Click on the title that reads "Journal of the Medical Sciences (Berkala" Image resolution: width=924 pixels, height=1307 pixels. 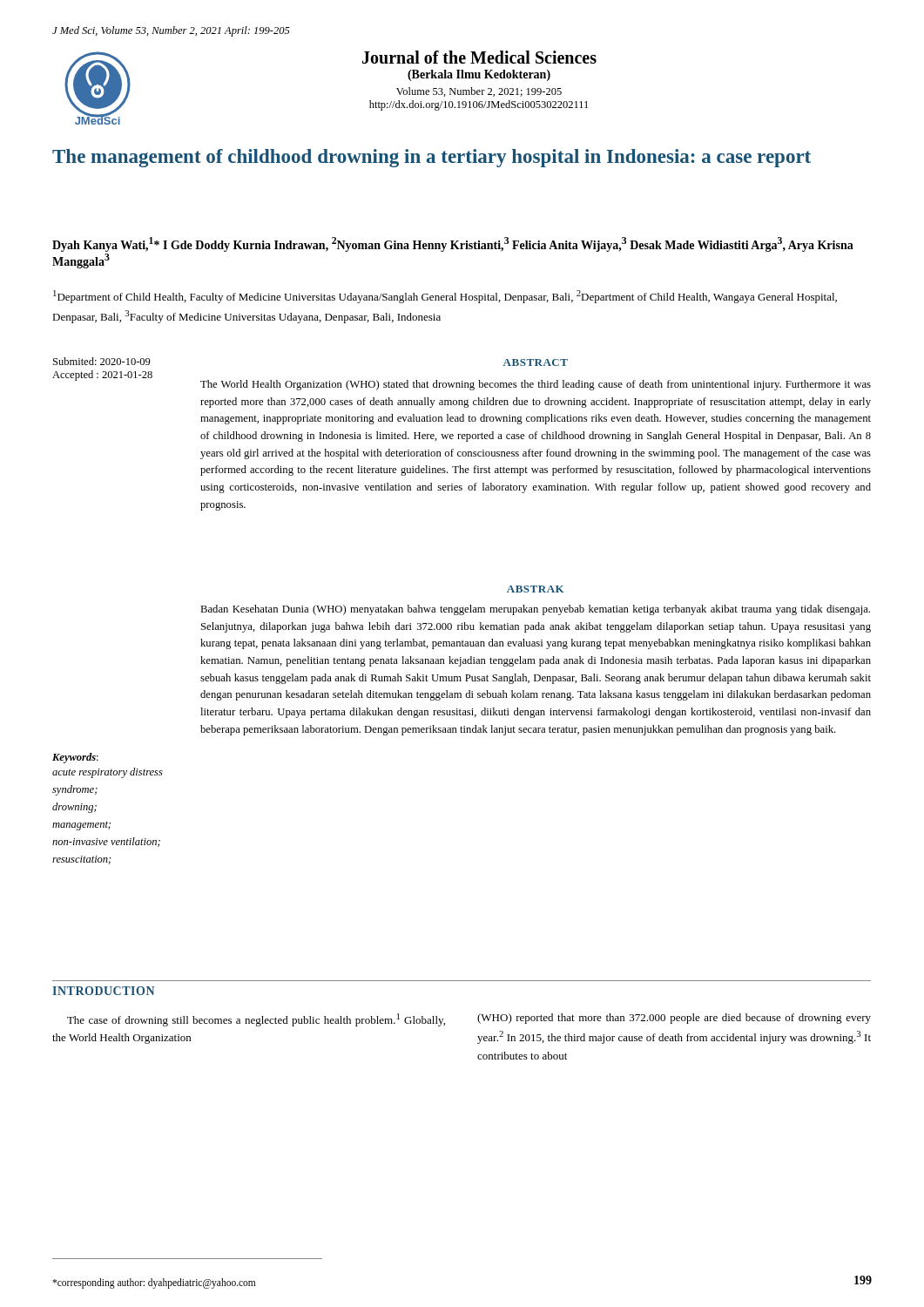tap(479, 80)
